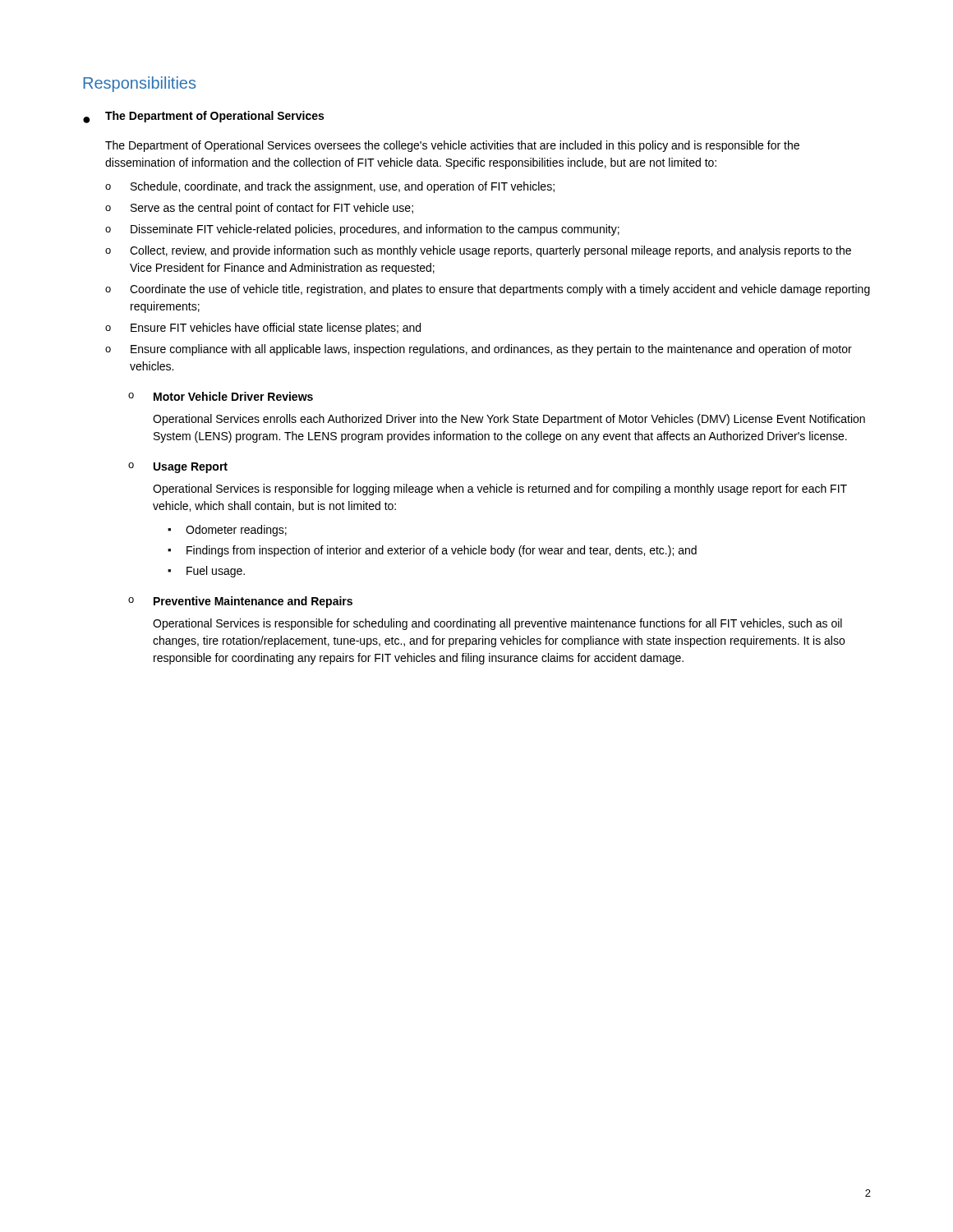Click a section header
The image size is (953, 1232).
(476, 83)
